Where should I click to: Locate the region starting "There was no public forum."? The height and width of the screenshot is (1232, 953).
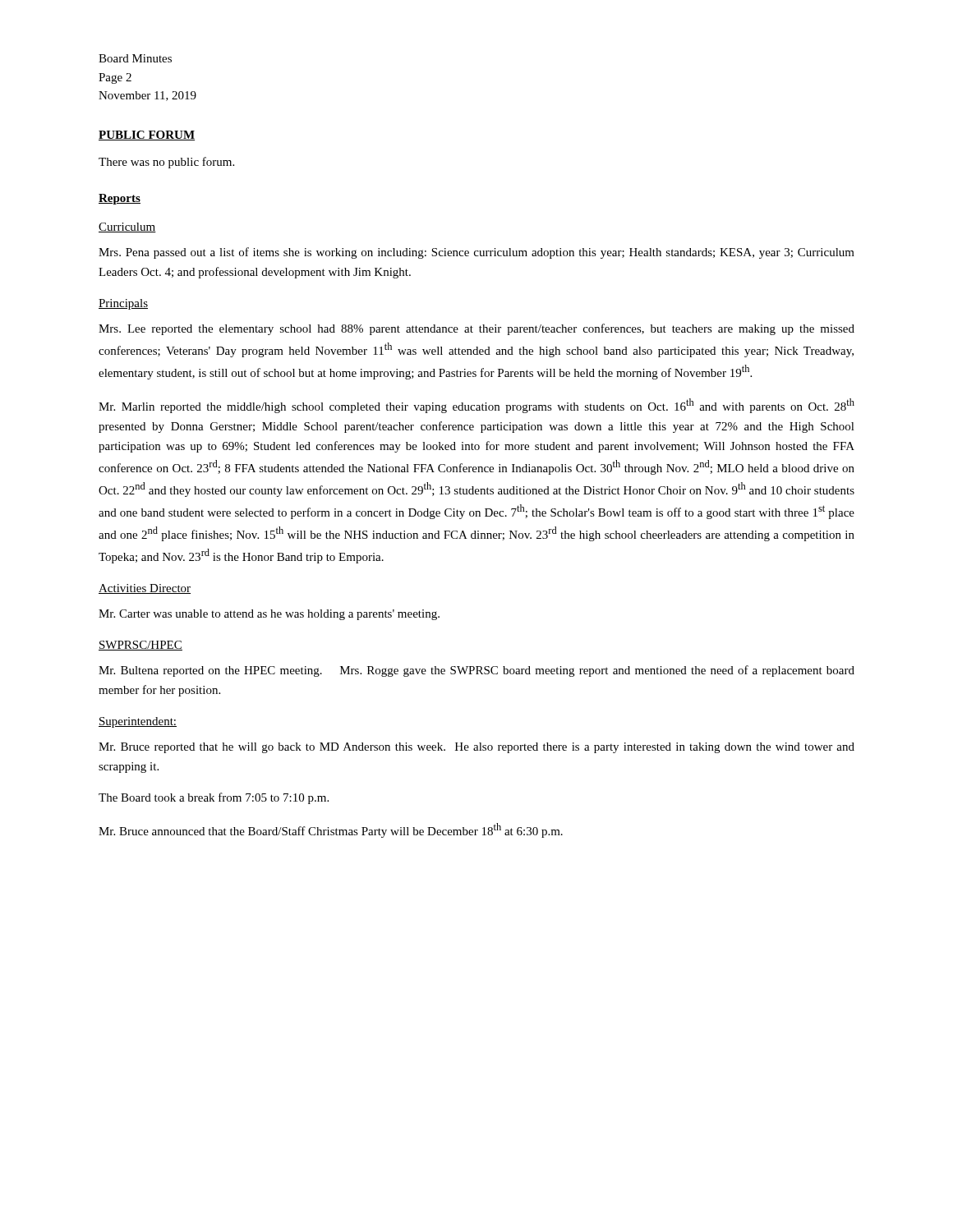167,161
